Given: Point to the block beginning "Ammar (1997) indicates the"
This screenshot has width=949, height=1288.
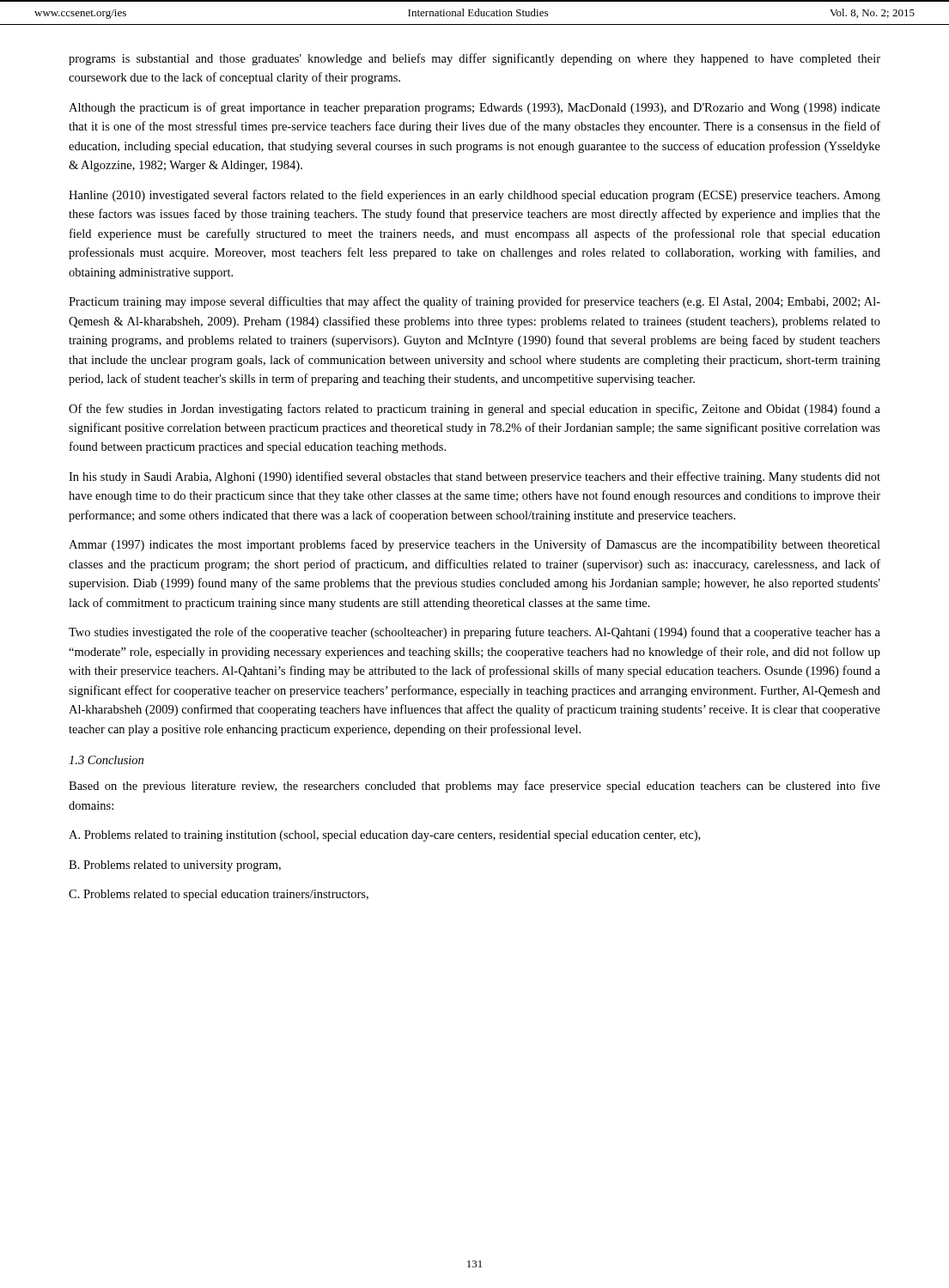Looking at the screenshot, I should click(x=474, y=574).
